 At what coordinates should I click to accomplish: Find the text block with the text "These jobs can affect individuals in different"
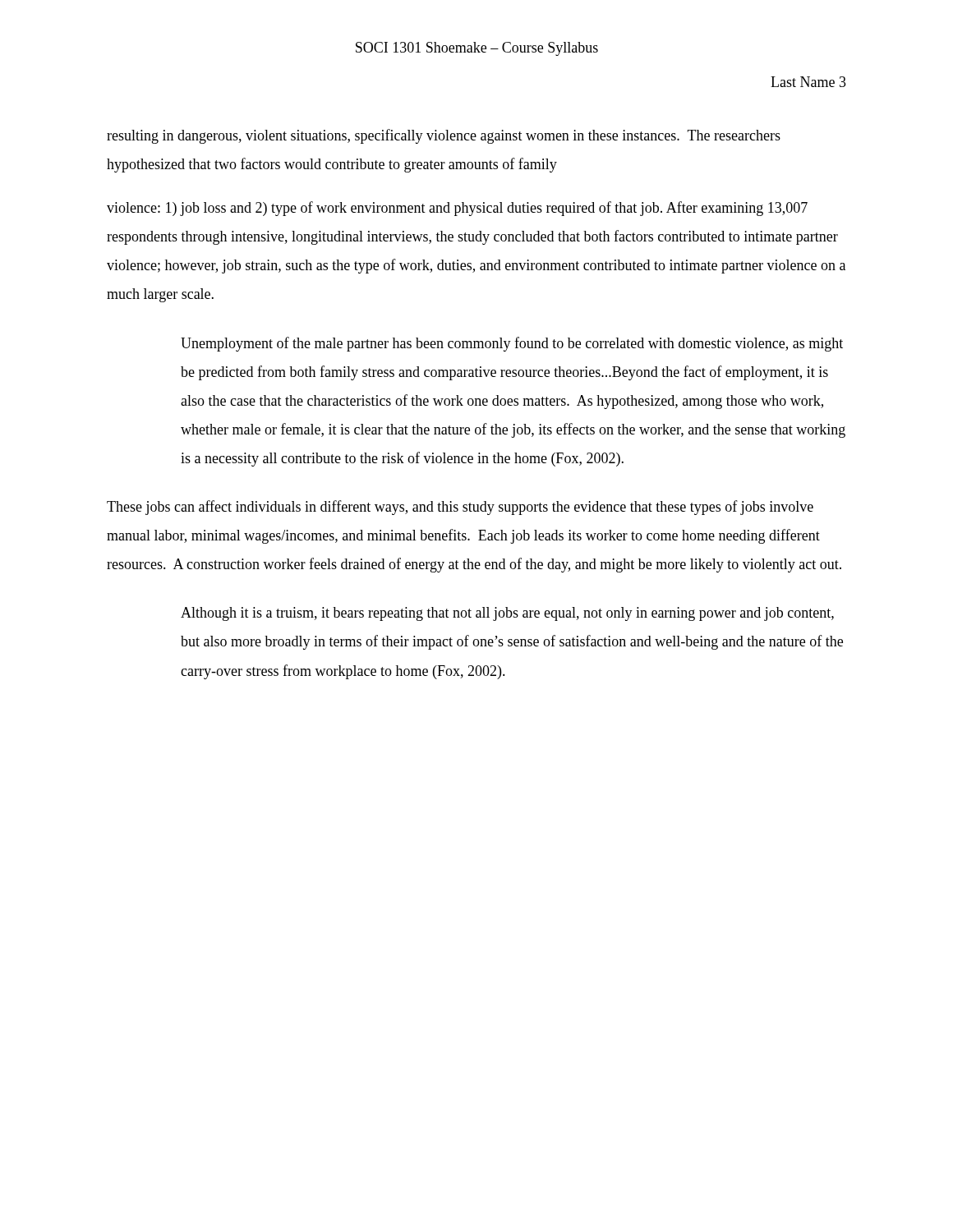click(x=475, y=536)
